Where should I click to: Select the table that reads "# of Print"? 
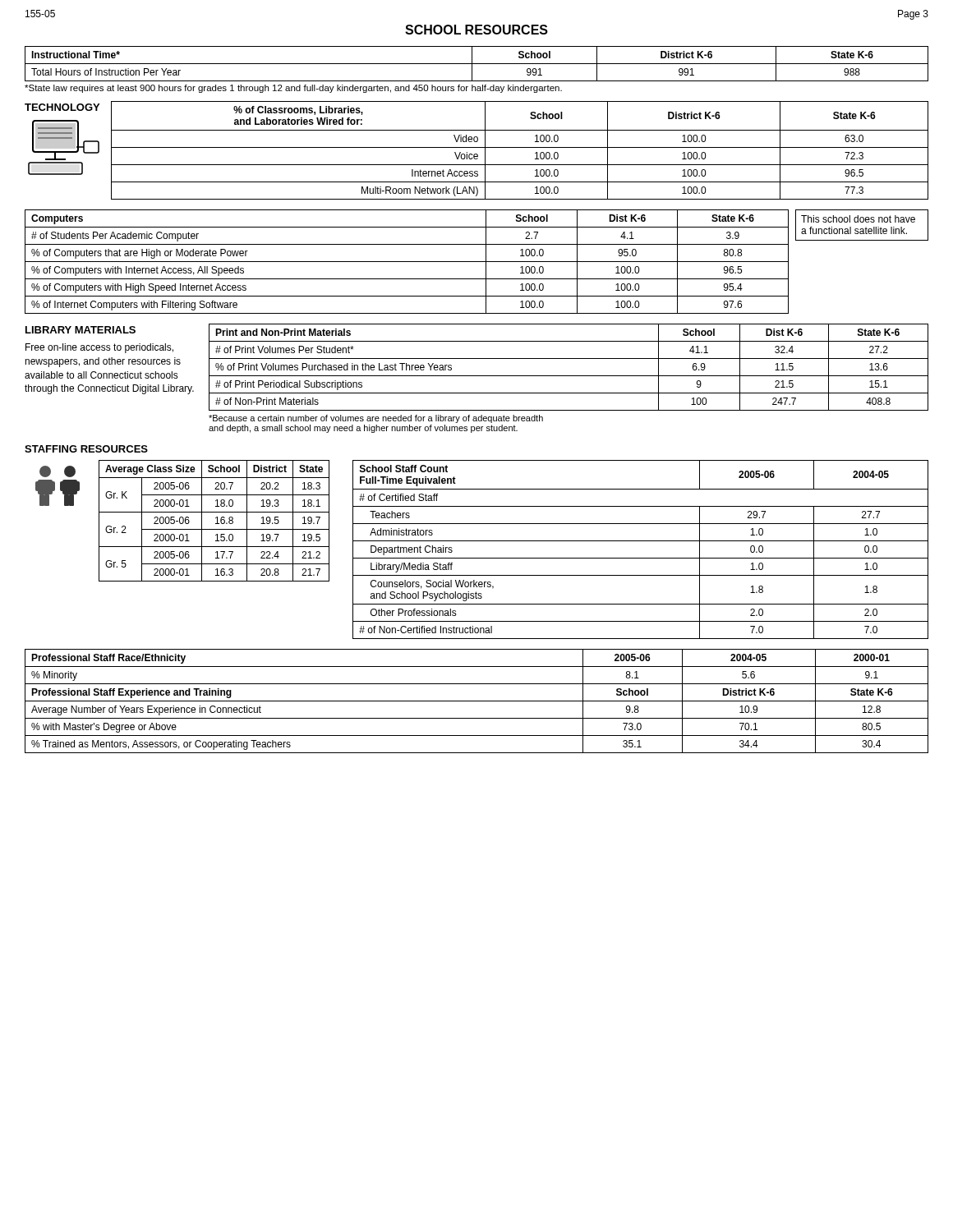click(569, 367)
